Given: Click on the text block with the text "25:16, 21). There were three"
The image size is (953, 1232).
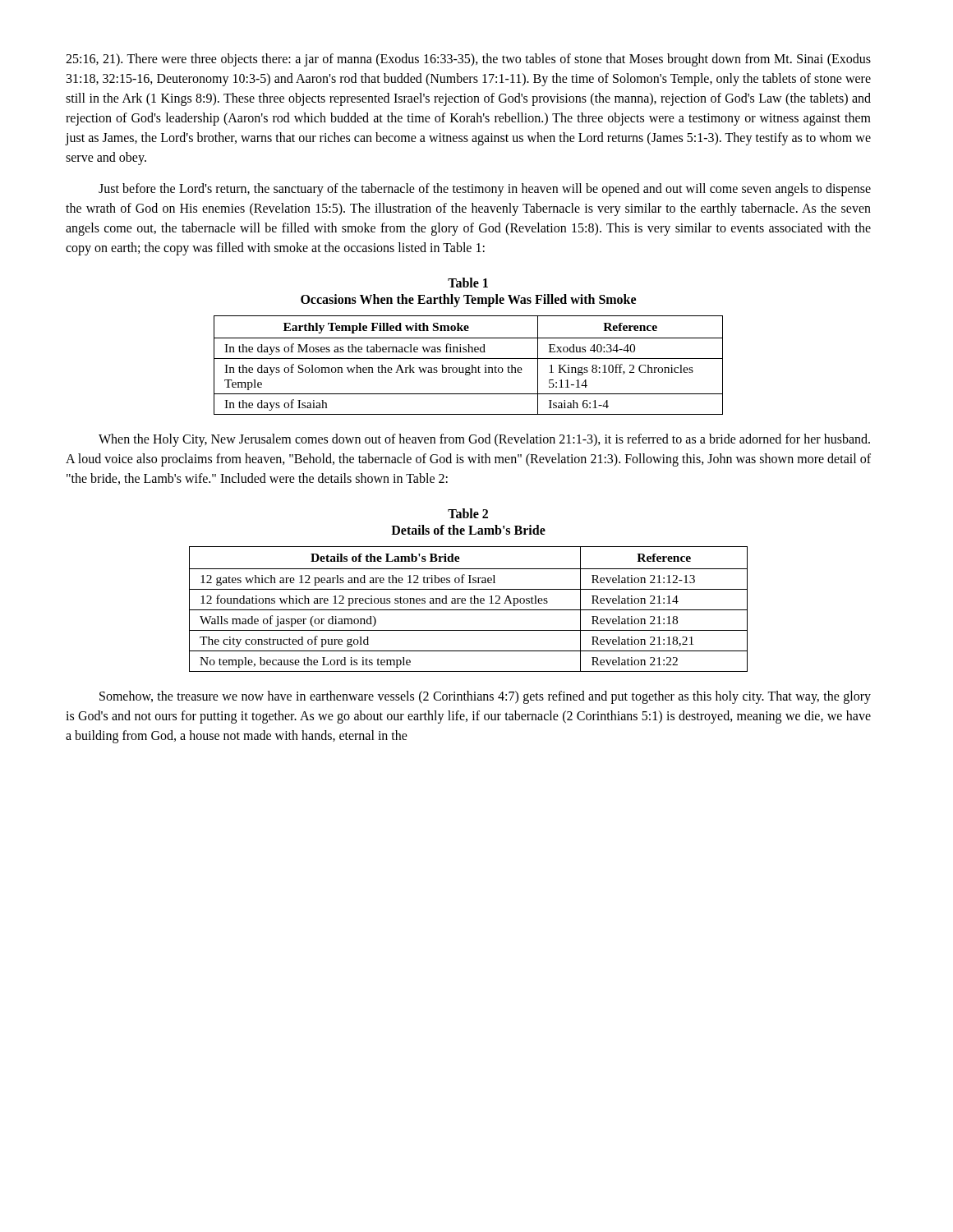Looking at the screenshot, I should point(468,108).
